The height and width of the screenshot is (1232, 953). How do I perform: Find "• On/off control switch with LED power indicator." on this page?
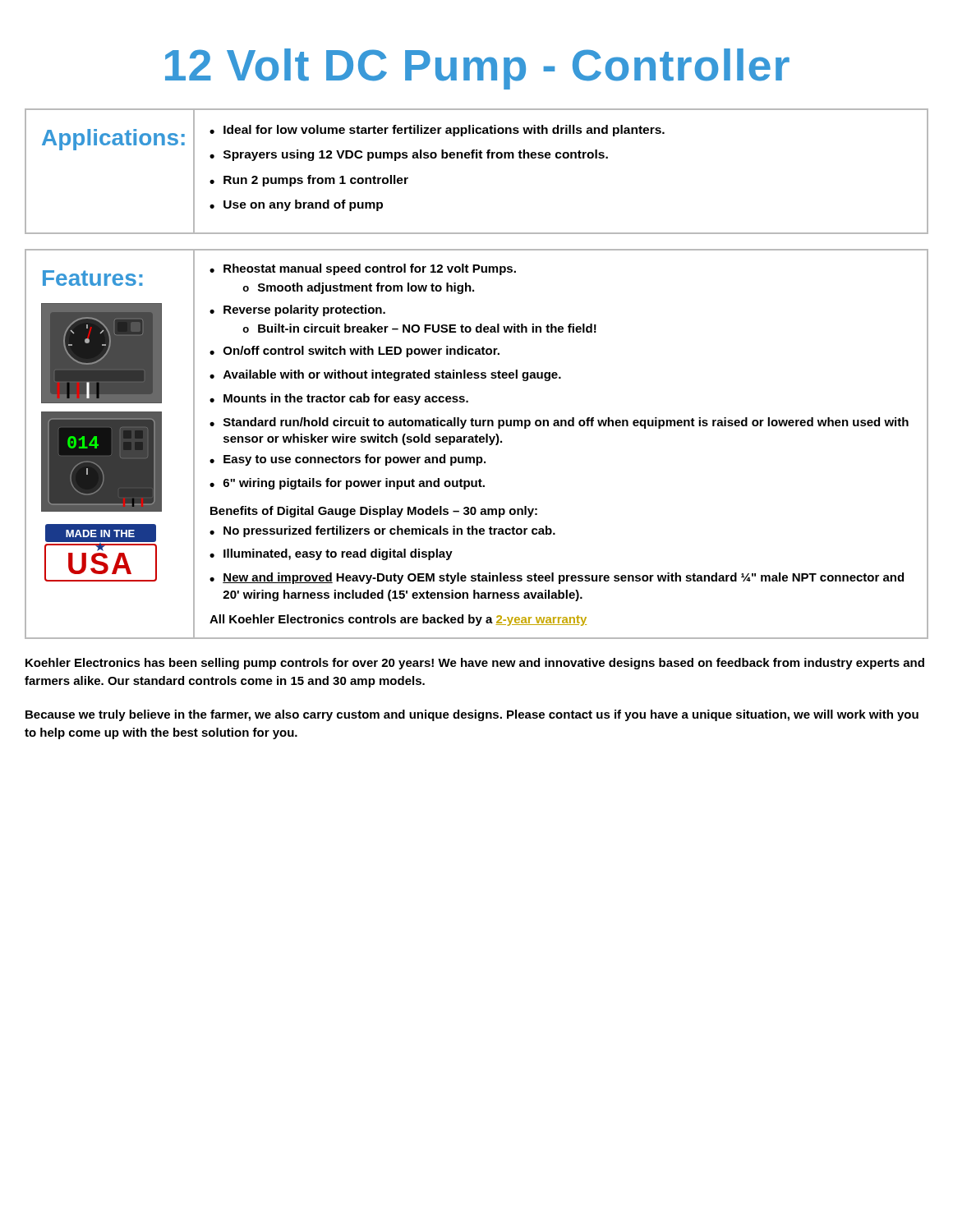(355, 353)
